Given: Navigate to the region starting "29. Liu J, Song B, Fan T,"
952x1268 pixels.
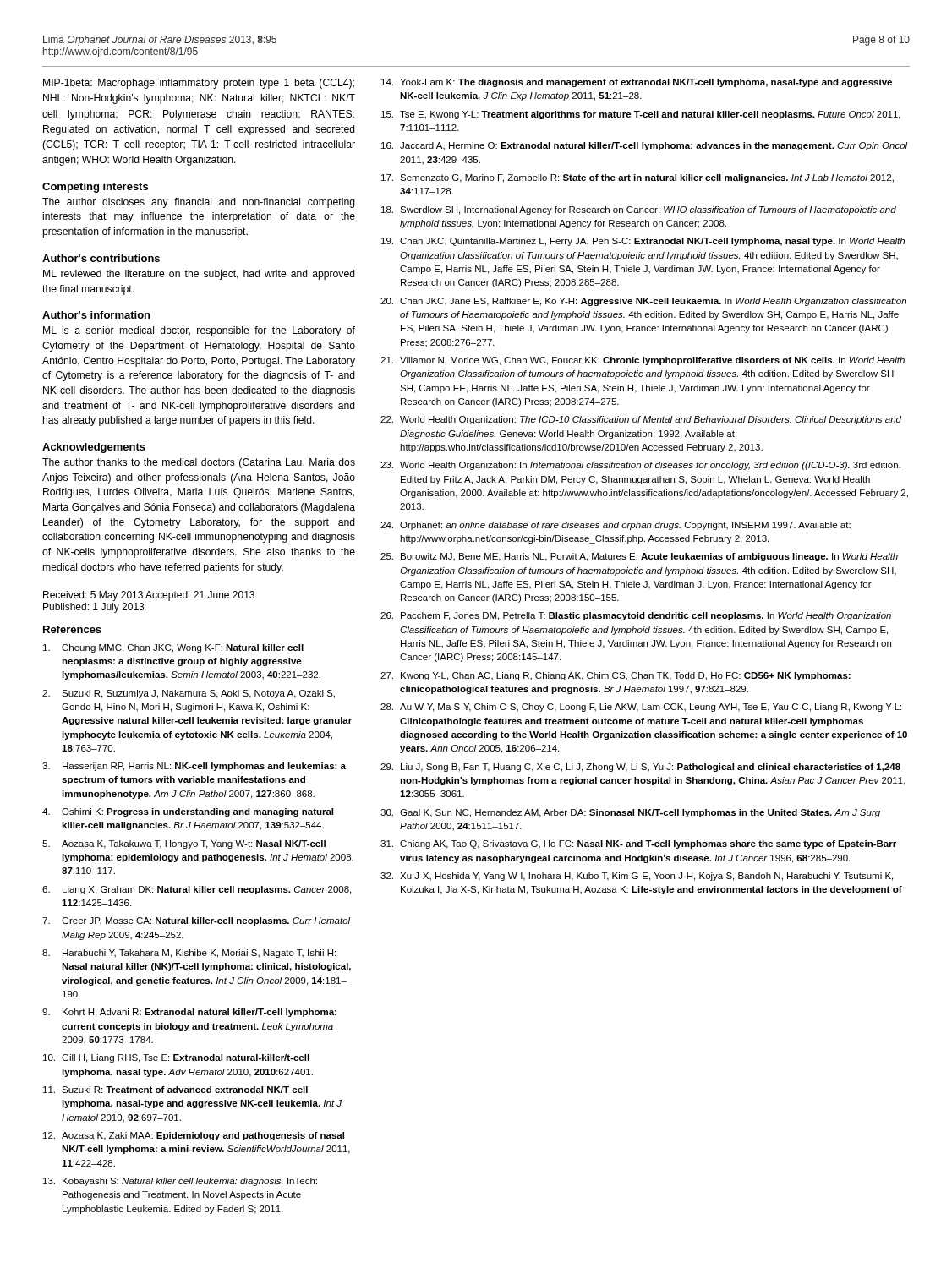Looking at the screenshot, I should [645, 780].
